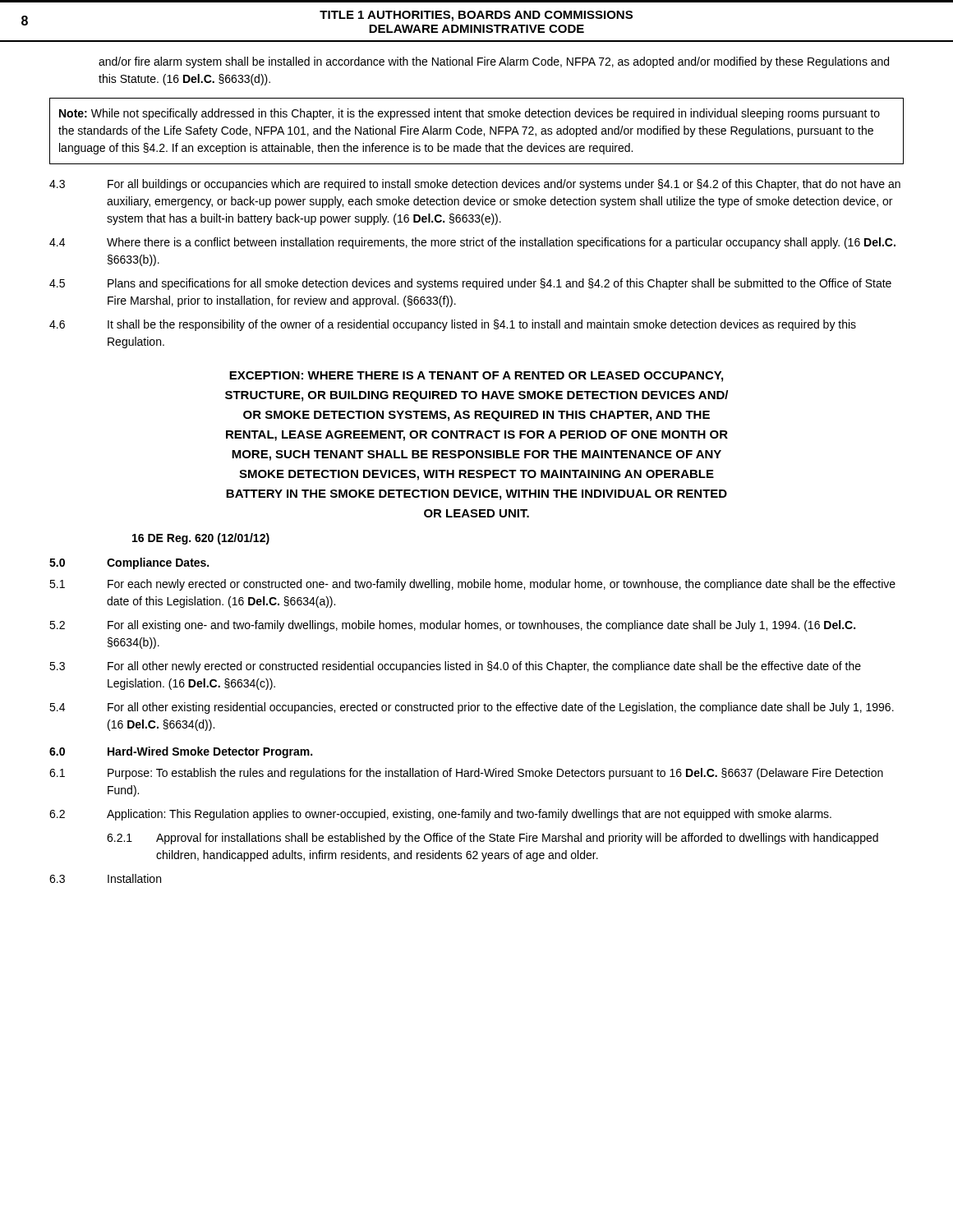Select the block starting "6.0 Hard-Wired Smoke Detector Program."
Viewport: 953px width, 1232px height.
coord(181,752)
